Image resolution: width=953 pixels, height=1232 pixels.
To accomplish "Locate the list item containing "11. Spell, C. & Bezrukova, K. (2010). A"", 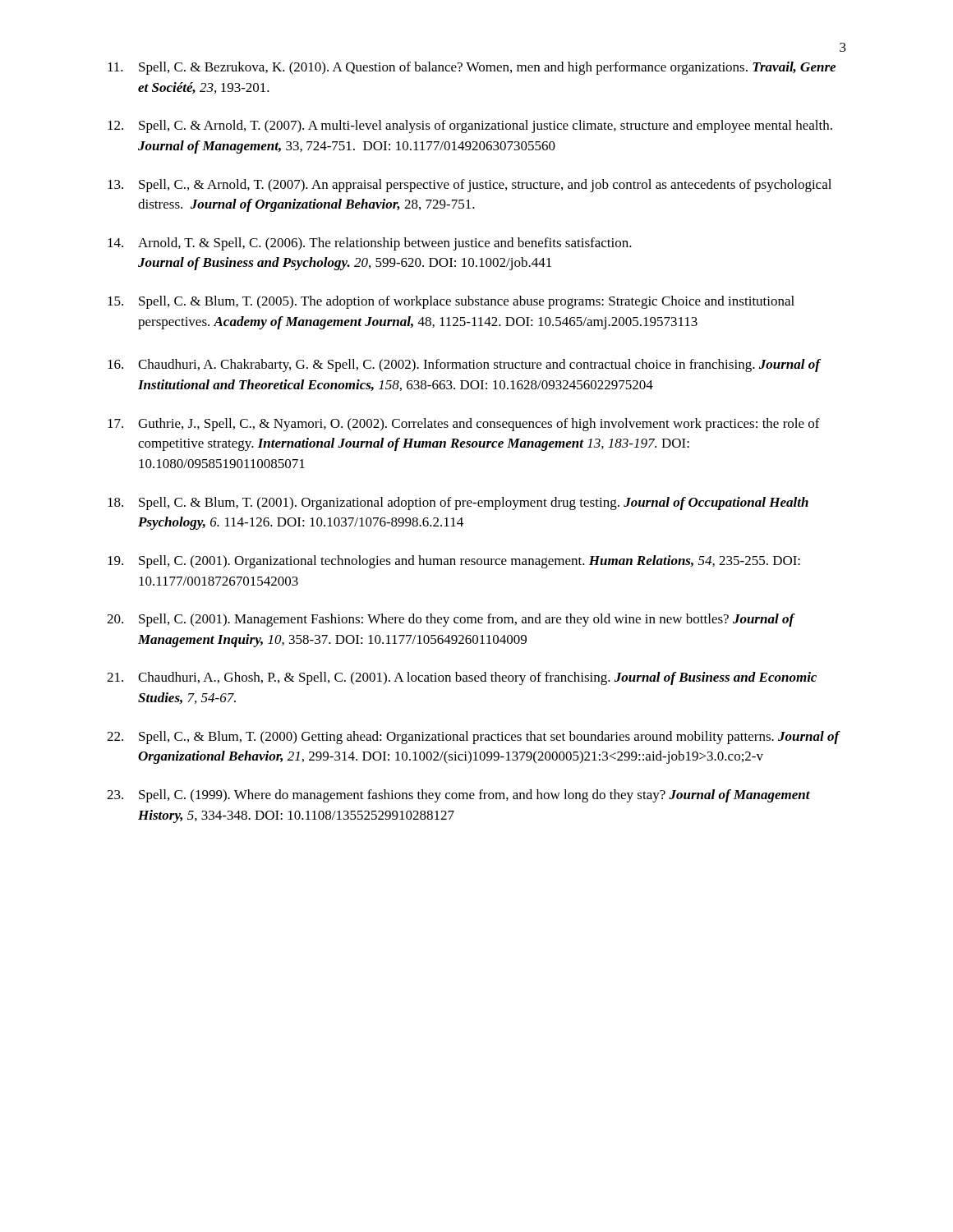I will tap(476, 78).
